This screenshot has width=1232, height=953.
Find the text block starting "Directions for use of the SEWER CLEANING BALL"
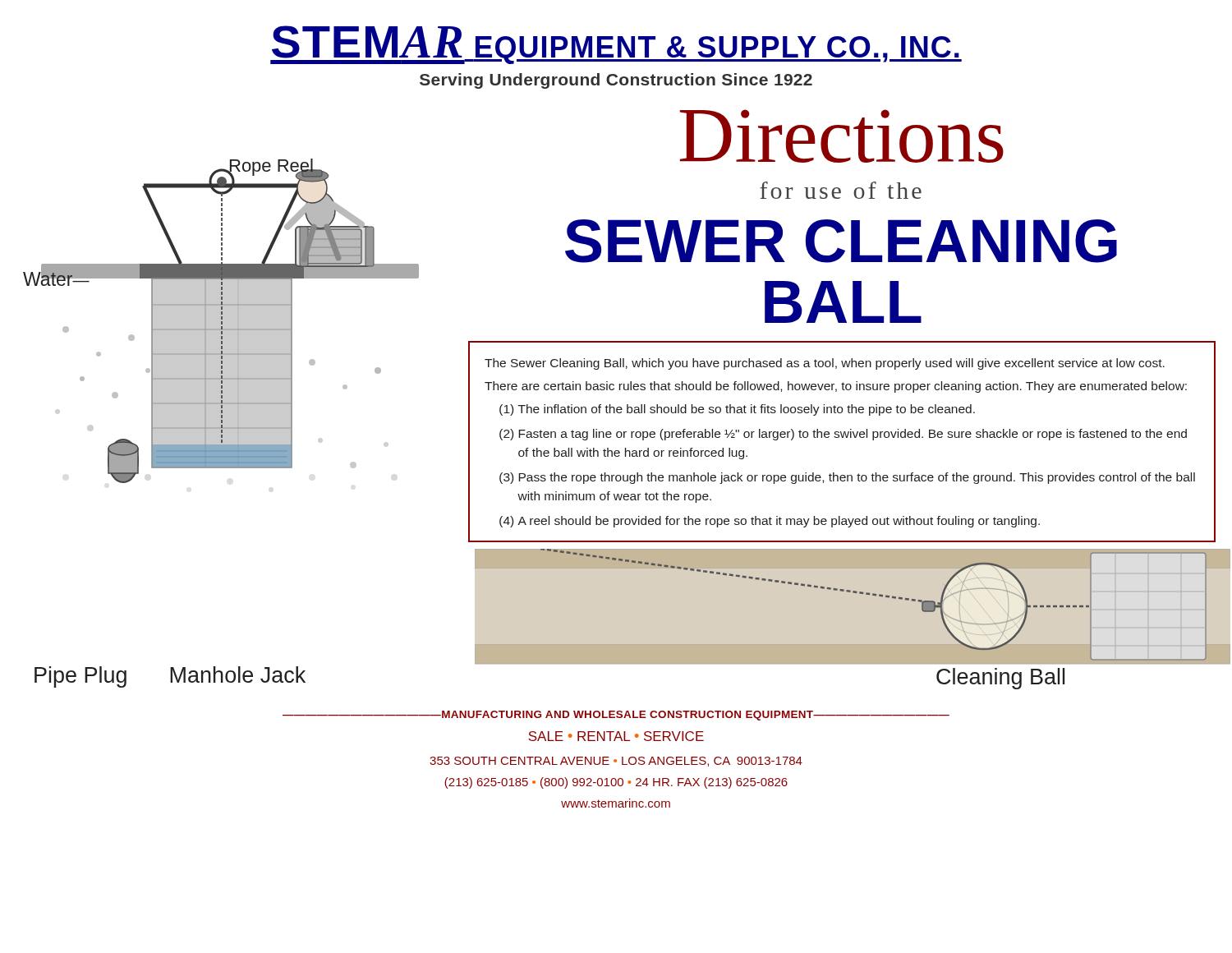842,214
